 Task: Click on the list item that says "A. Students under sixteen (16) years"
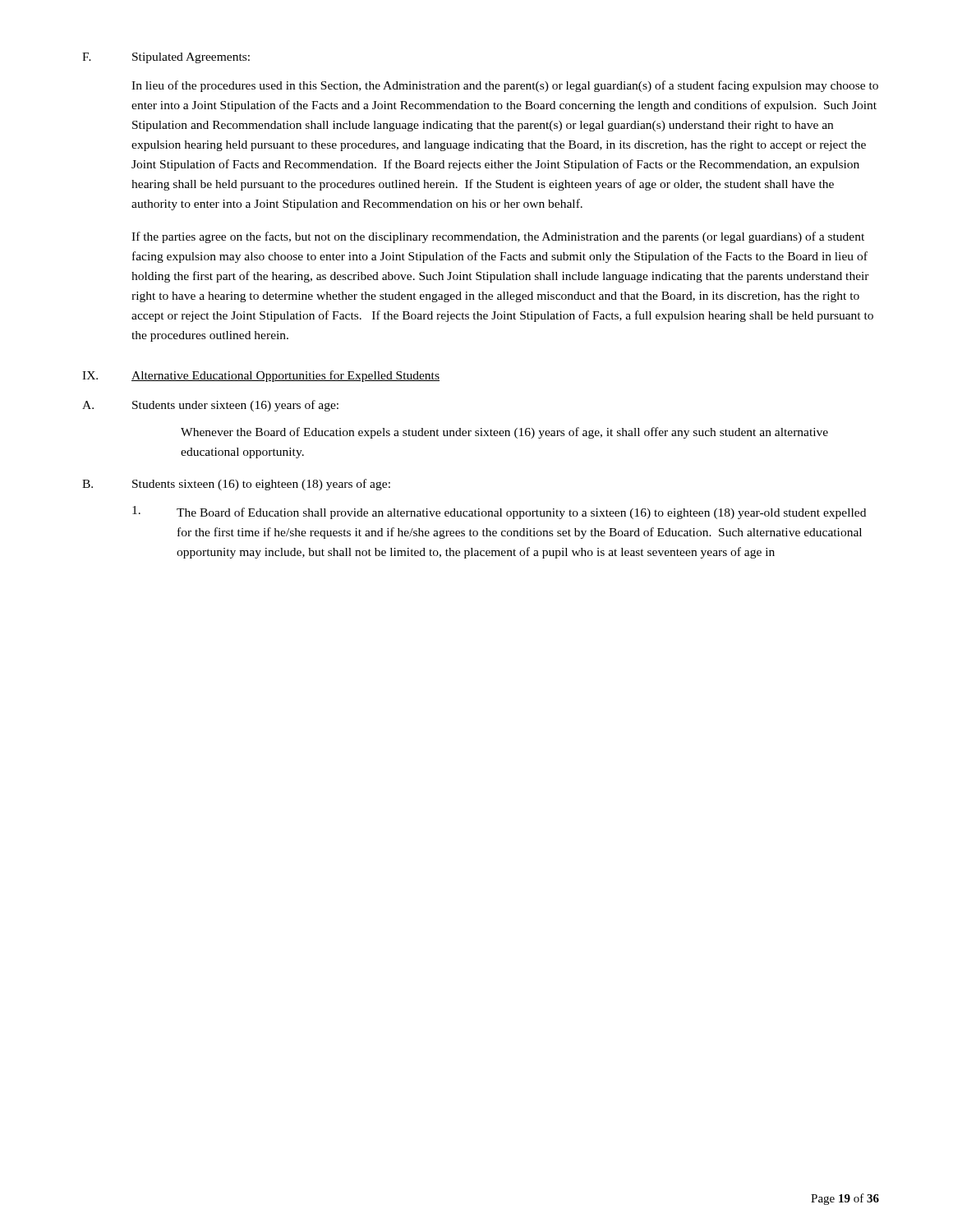210,406
